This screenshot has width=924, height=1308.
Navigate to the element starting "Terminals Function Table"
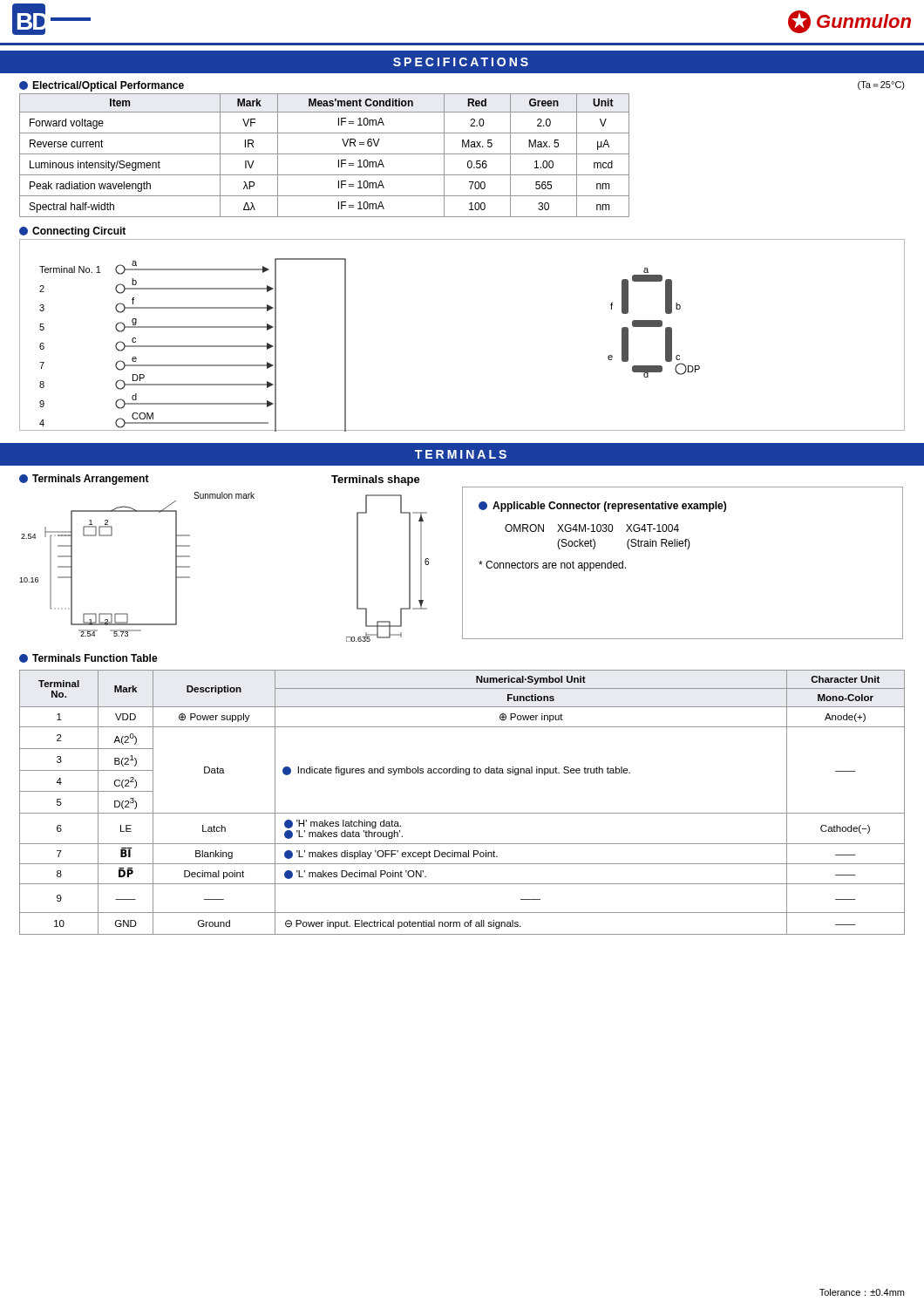click(x=88, y=658)
